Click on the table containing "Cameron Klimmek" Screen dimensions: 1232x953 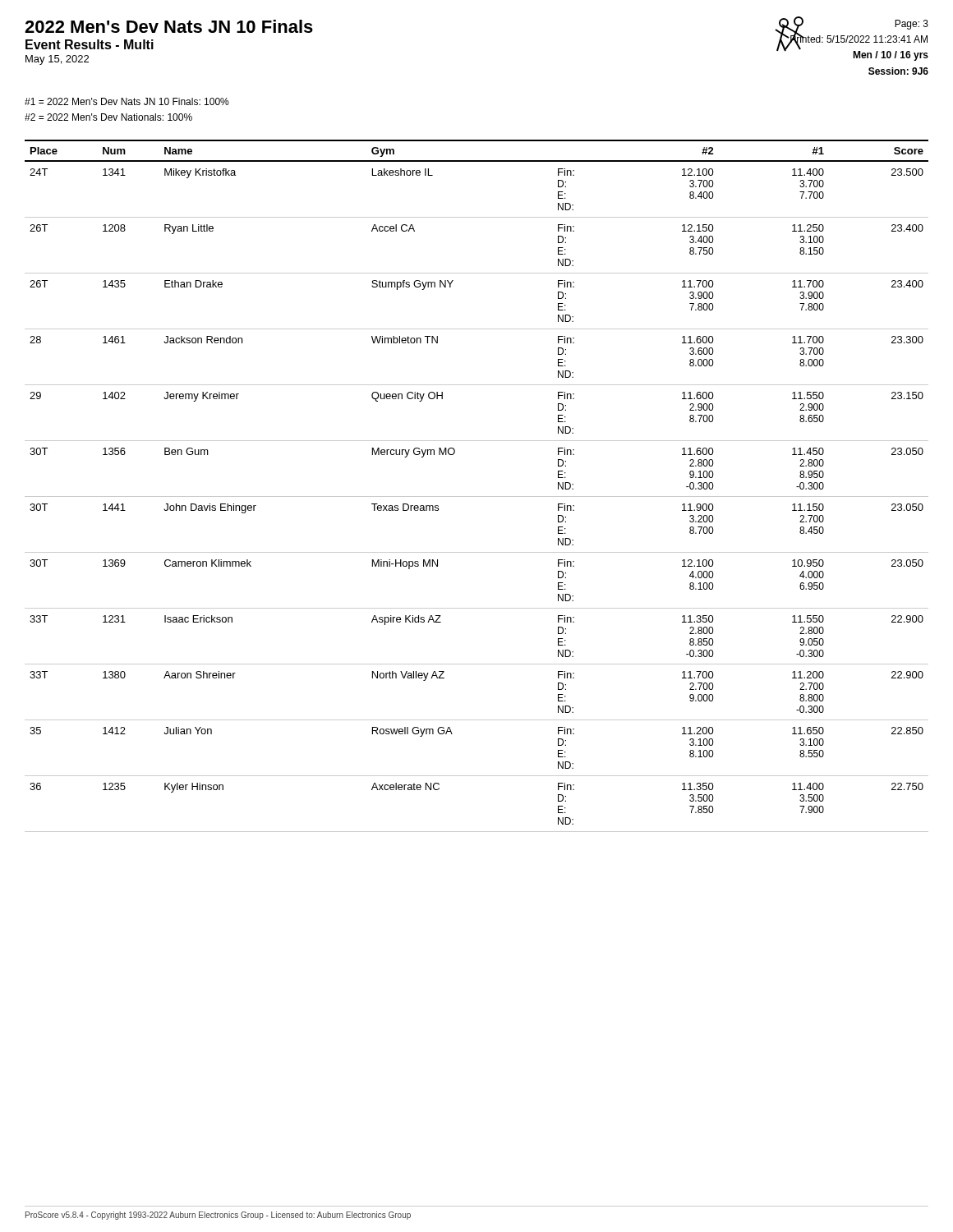[x=476, y=486]
